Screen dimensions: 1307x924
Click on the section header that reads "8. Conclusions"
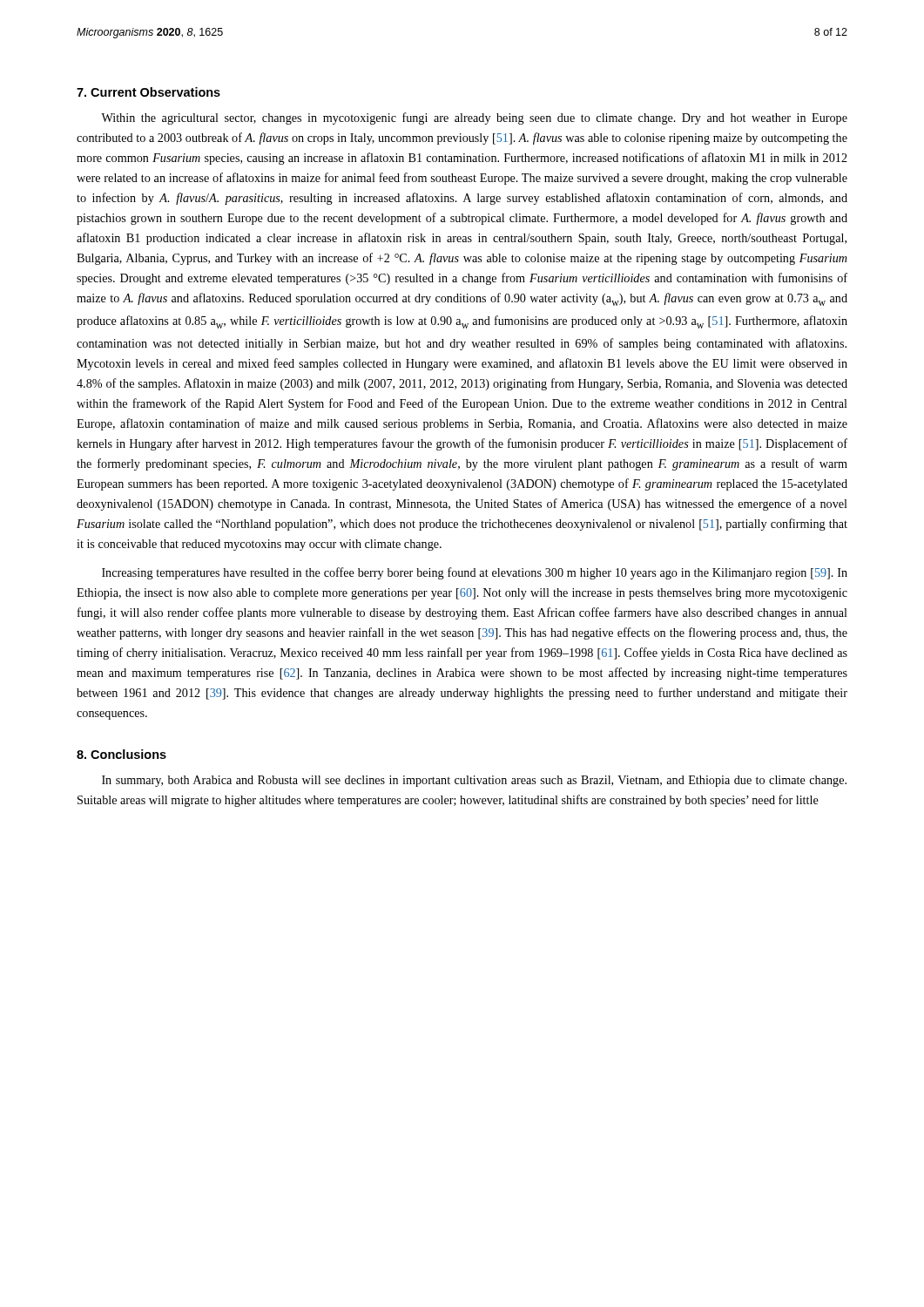click(122, 755)
